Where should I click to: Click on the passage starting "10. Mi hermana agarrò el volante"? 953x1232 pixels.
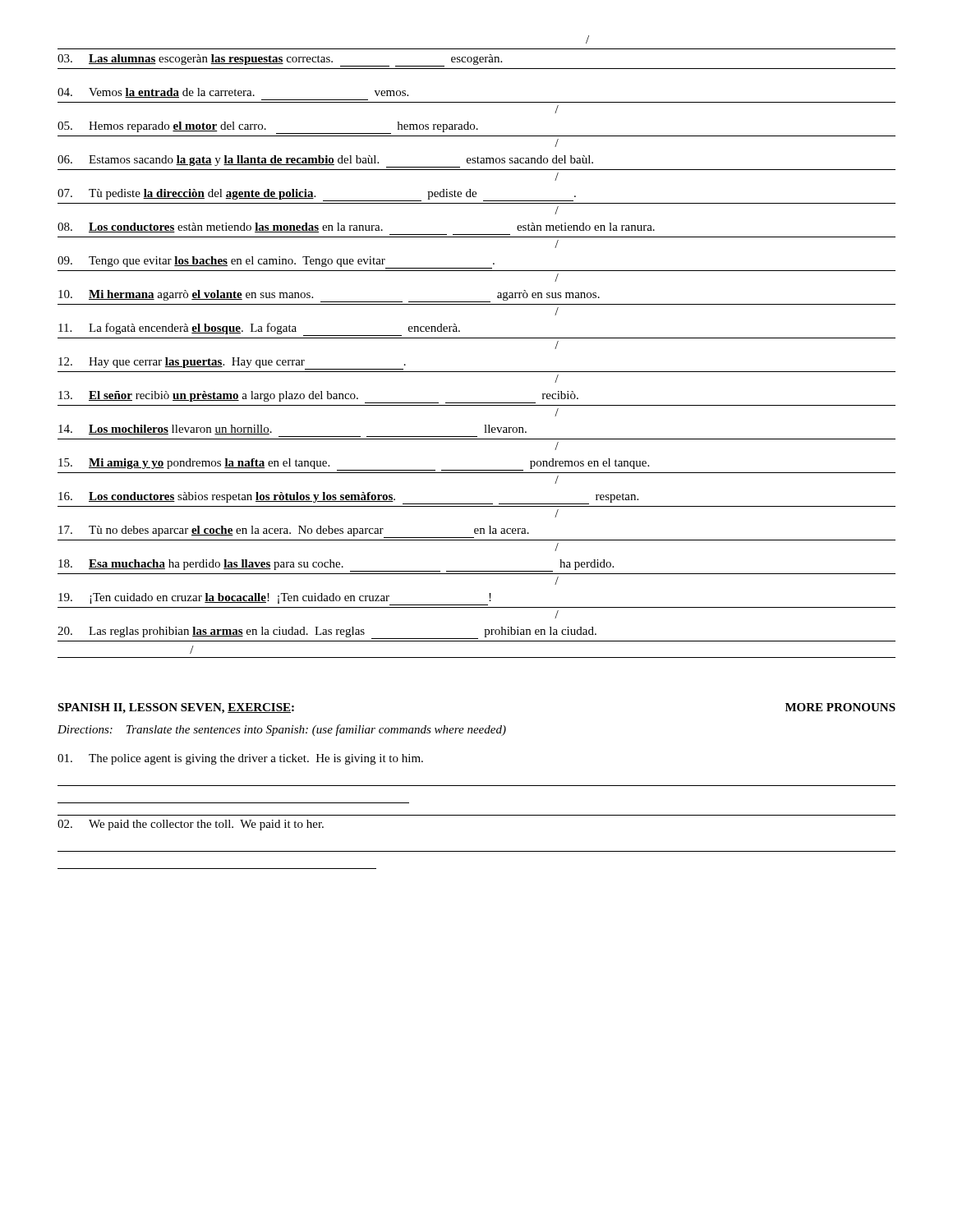[x=476, y=295]
